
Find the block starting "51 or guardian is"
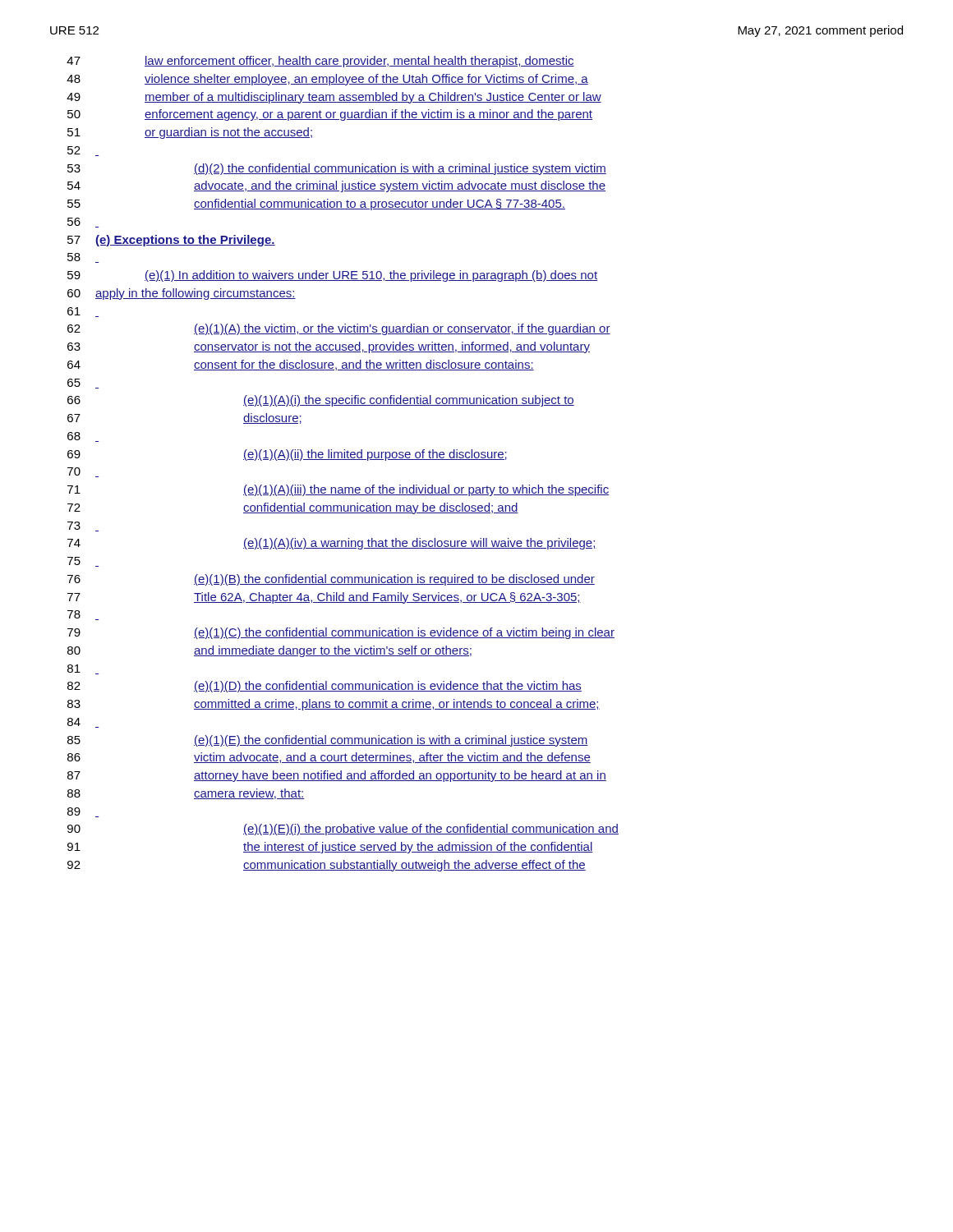pos(190,133)
